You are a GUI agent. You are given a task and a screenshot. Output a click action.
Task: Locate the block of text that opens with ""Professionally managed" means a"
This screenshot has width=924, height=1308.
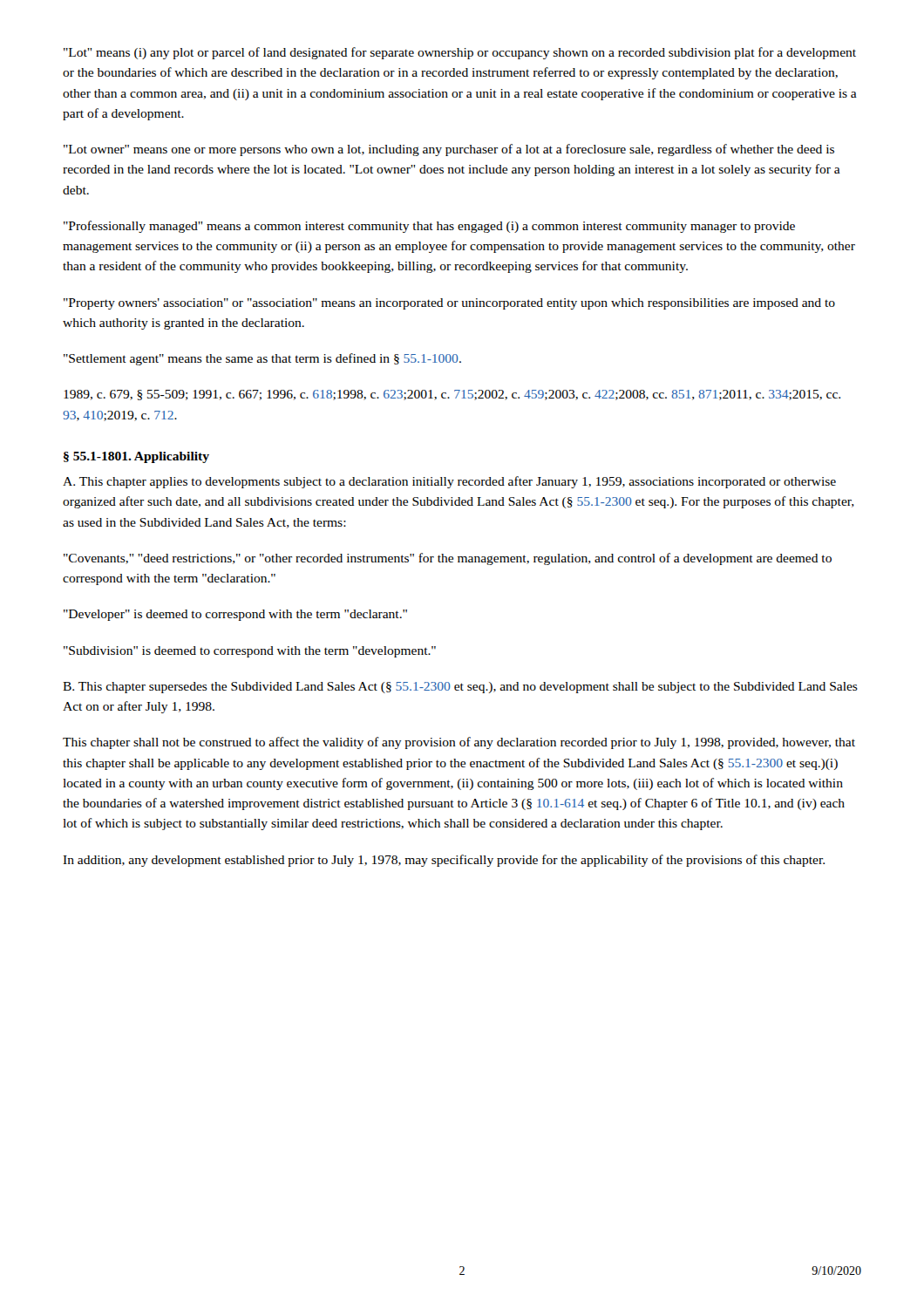(x=459, y=245)
